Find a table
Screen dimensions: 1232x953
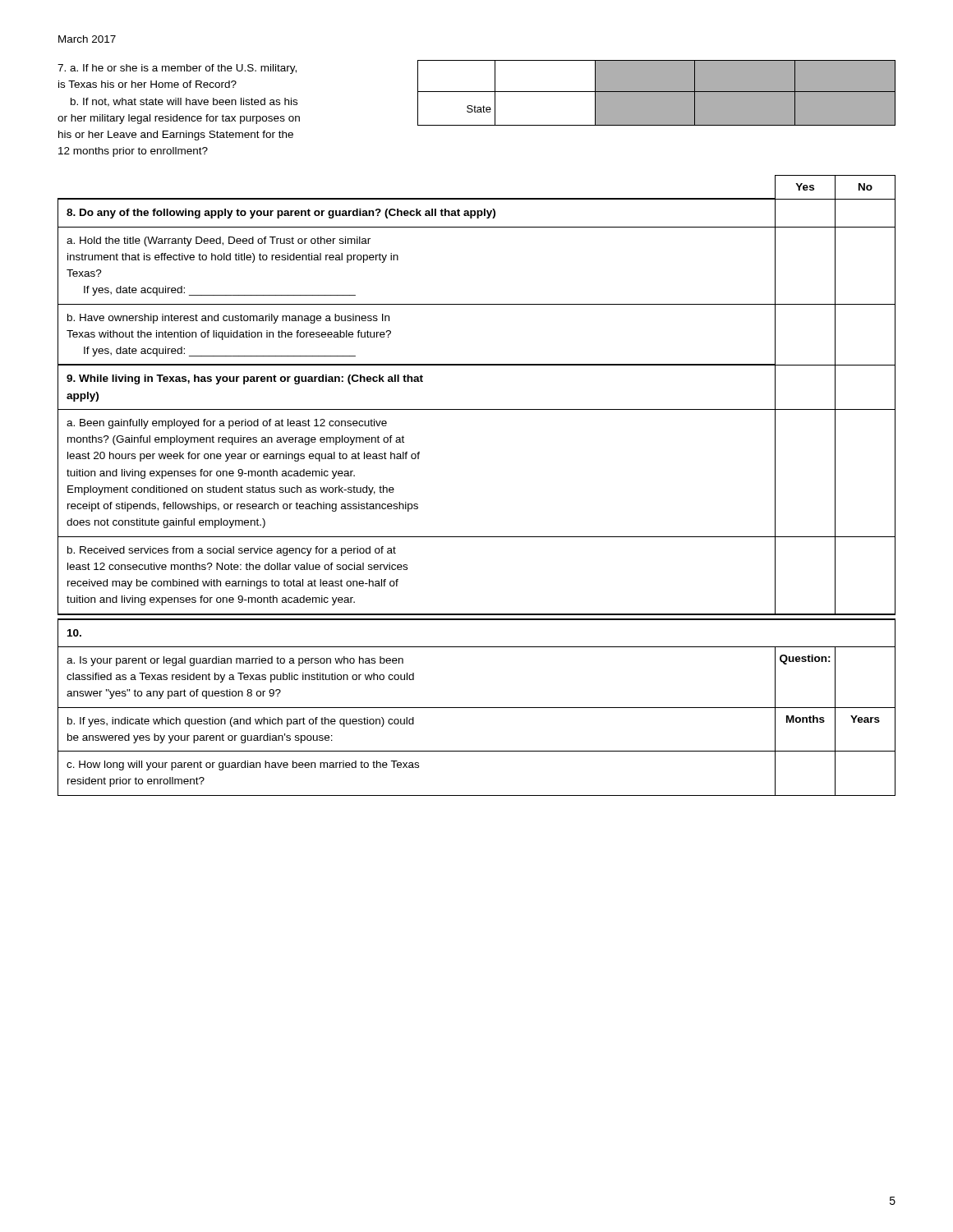(x=476, y=485)
